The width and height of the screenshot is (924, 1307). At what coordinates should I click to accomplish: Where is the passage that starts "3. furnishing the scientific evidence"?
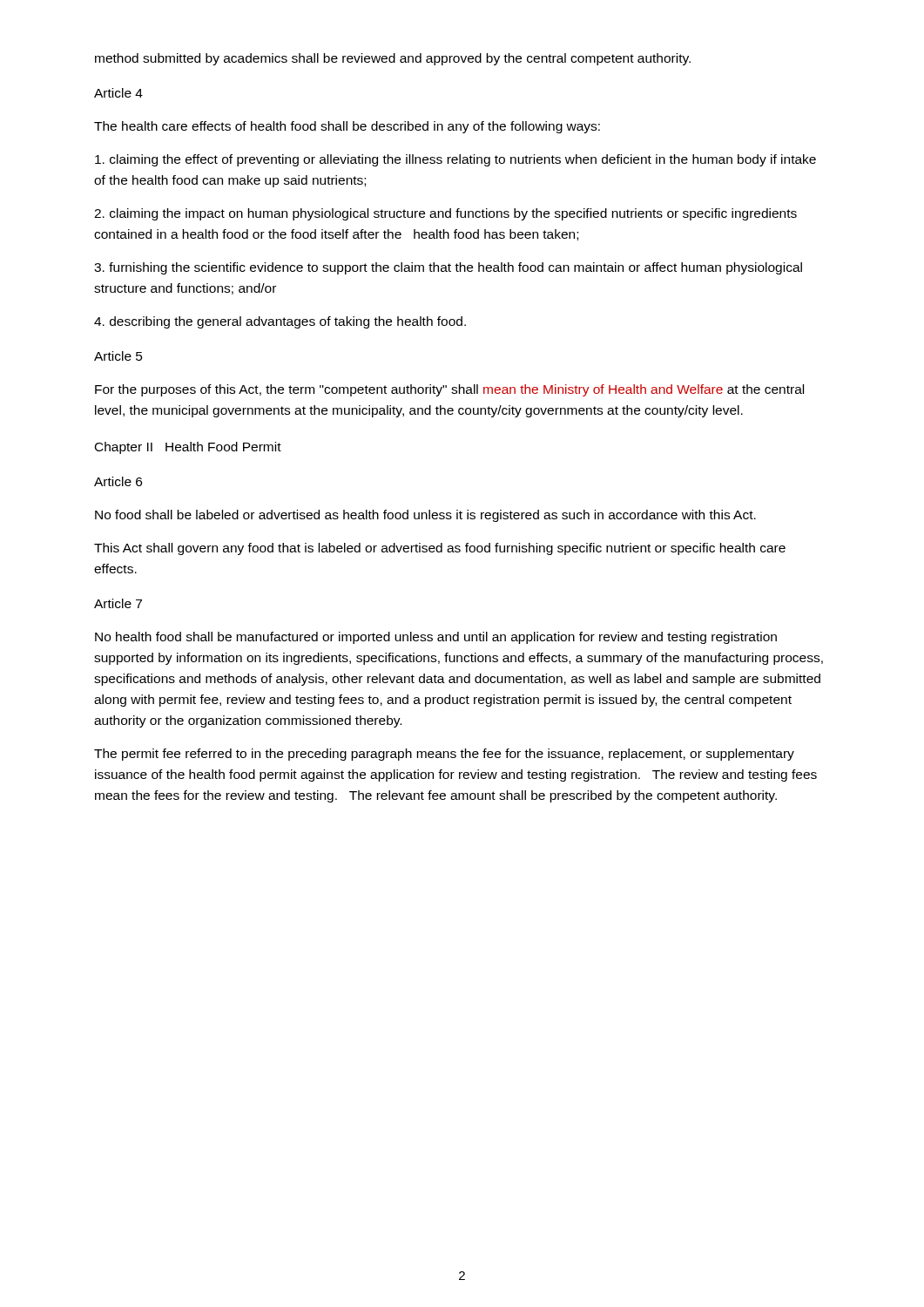[x=448, y=278]
